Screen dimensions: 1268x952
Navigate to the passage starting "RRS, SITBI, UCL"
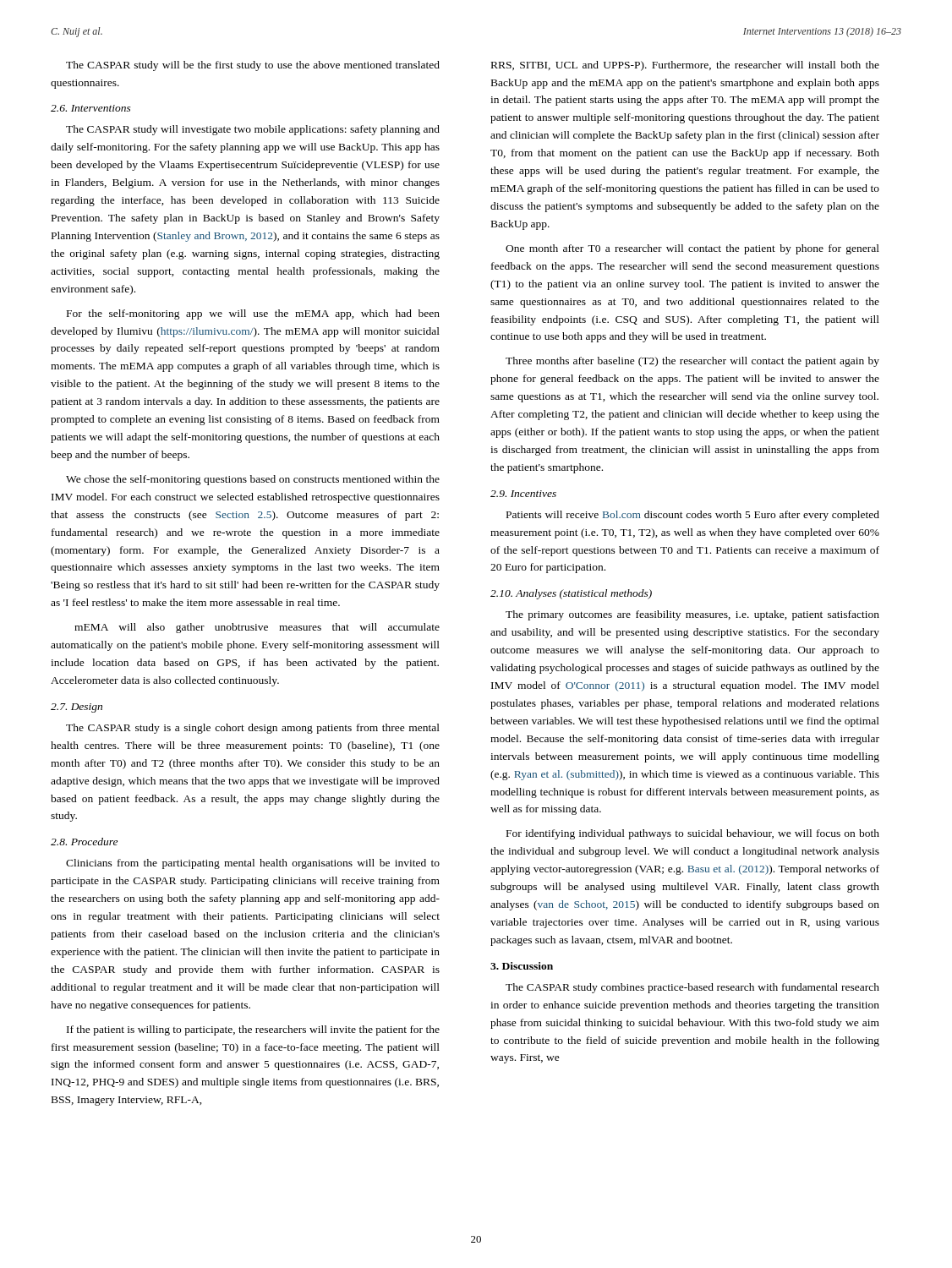[x=685, y=145]
